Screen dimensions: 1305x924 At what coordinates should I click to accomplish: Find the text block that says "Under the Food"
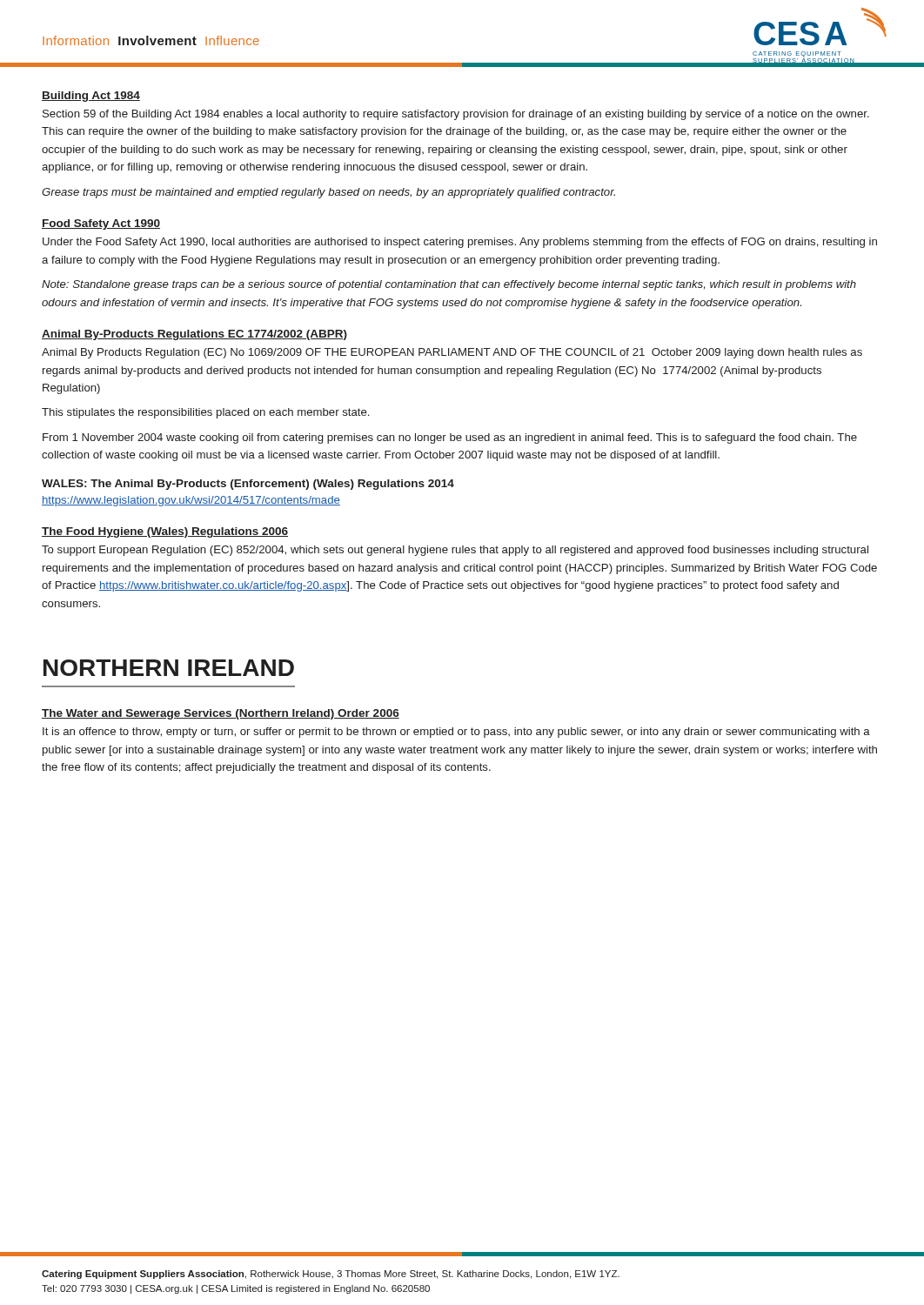(x=460, y=251)
